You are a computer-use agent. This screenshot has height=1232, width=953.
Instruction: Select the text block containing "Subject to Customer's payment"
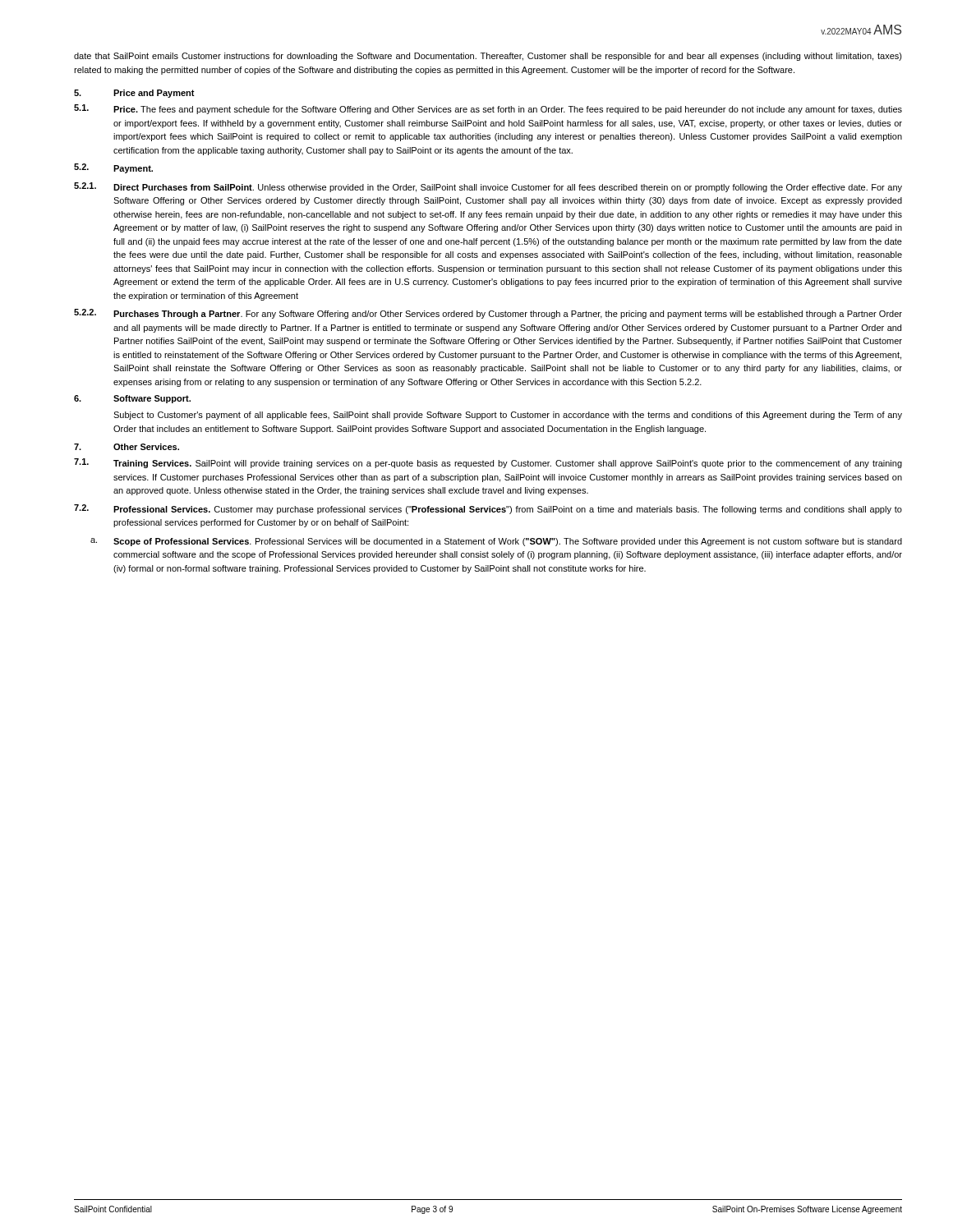pyautogui.click(x=508, y=422)
